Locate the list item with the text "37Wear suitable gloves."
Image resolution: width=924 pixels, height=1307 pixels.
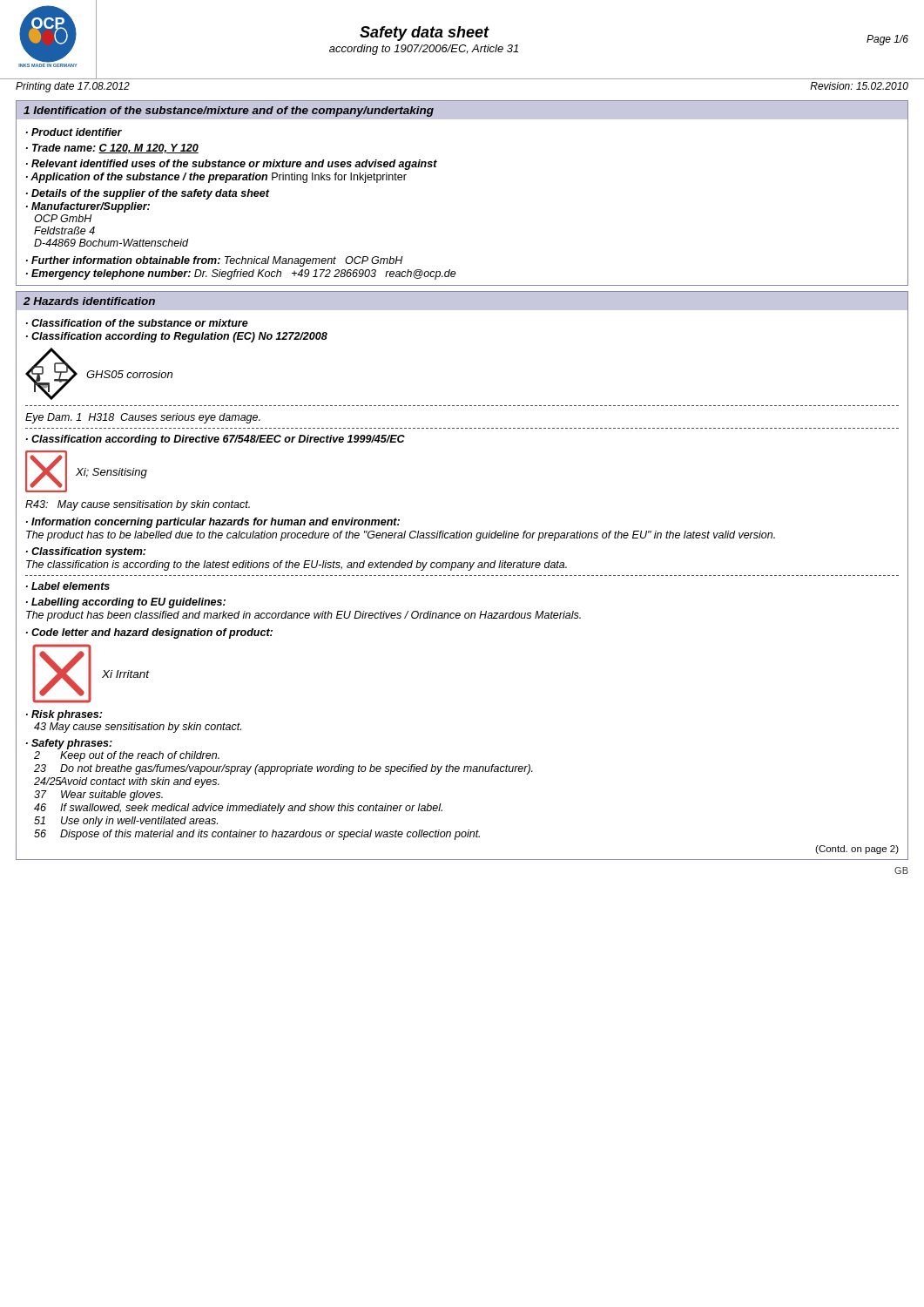pos(99,795)
